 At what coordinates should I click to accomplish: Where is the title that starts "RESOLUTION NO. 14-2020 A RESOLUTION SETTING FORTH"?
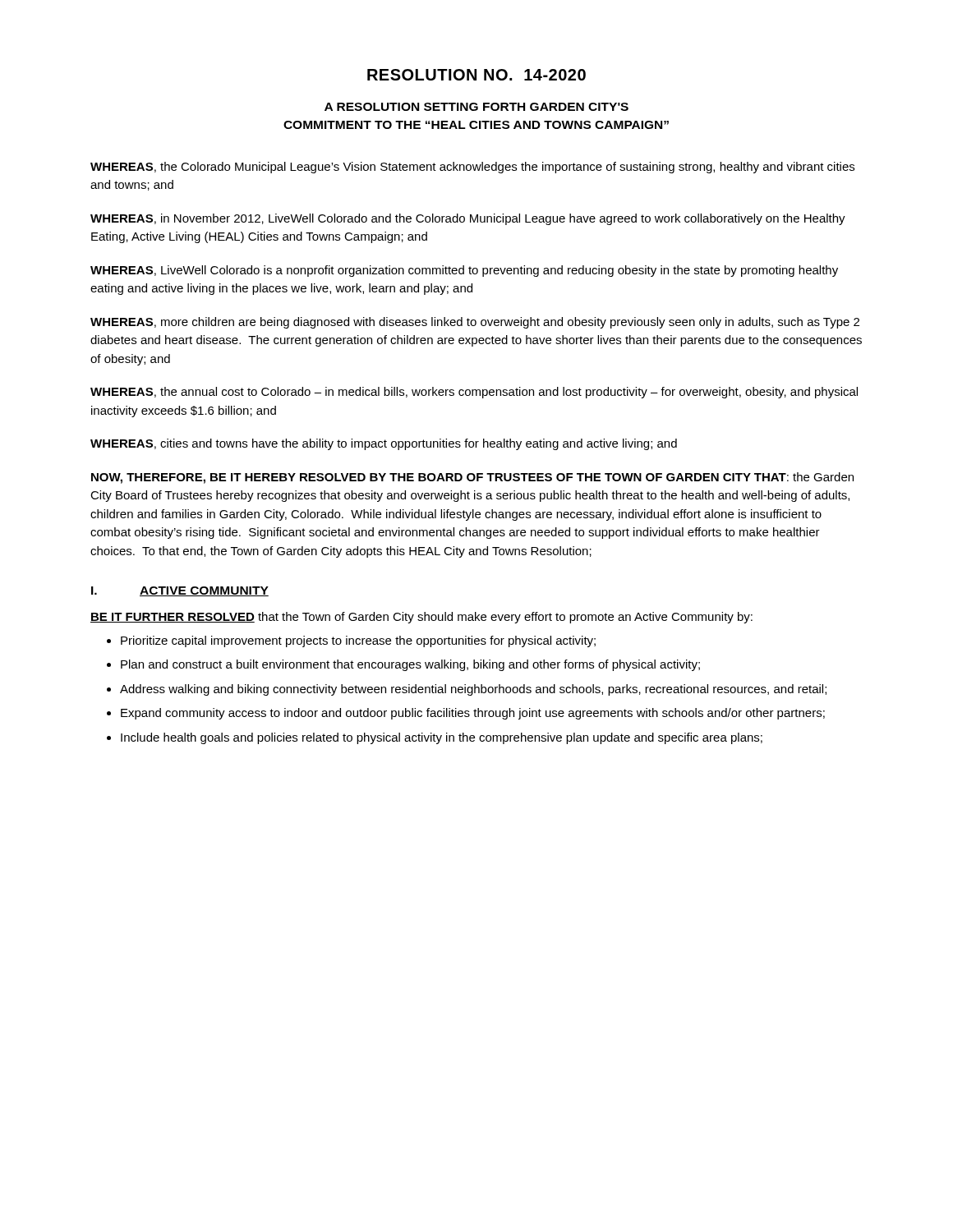pos(476,100)
